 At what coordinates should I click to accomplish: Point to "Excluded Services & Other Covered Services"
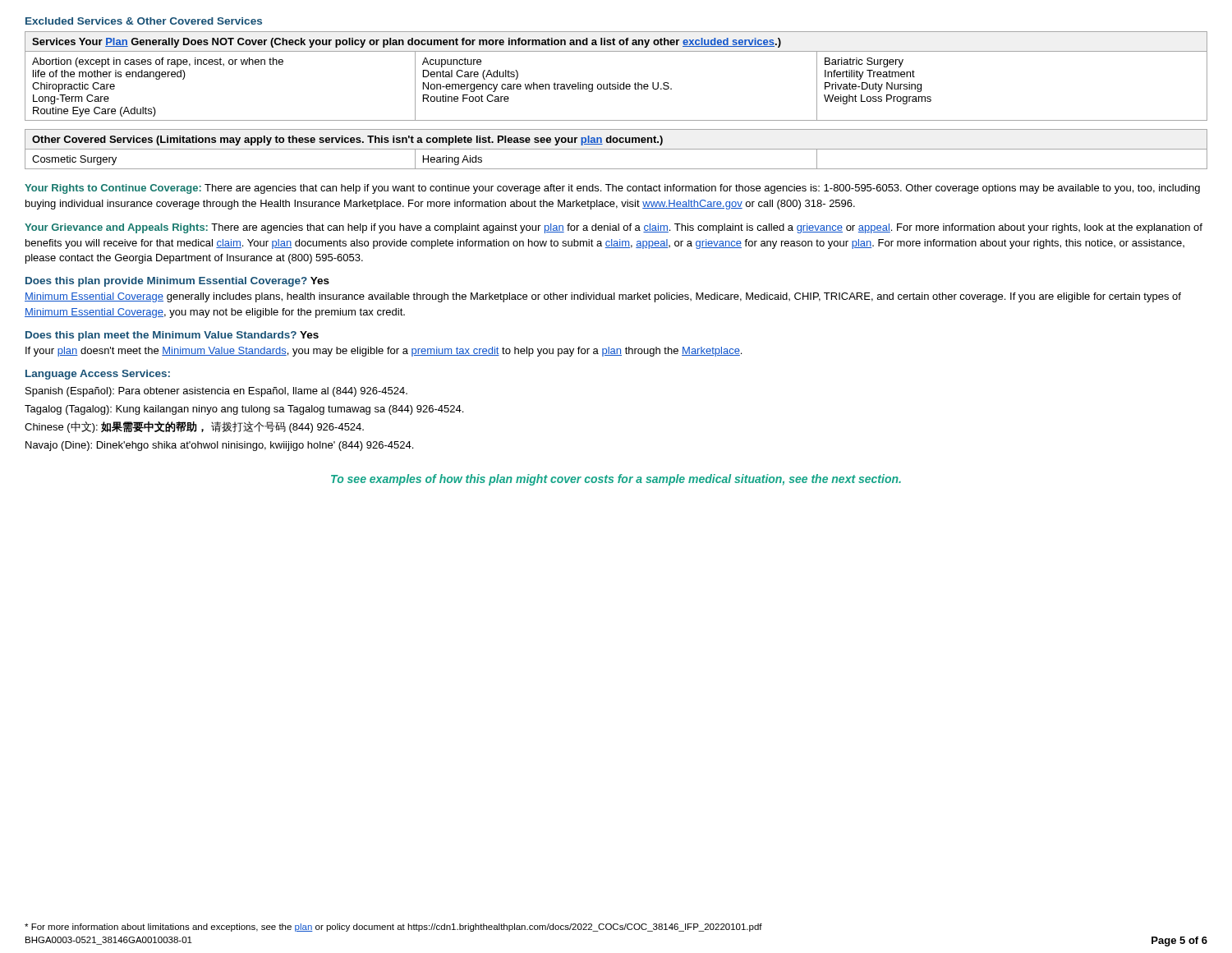[144, 21]
